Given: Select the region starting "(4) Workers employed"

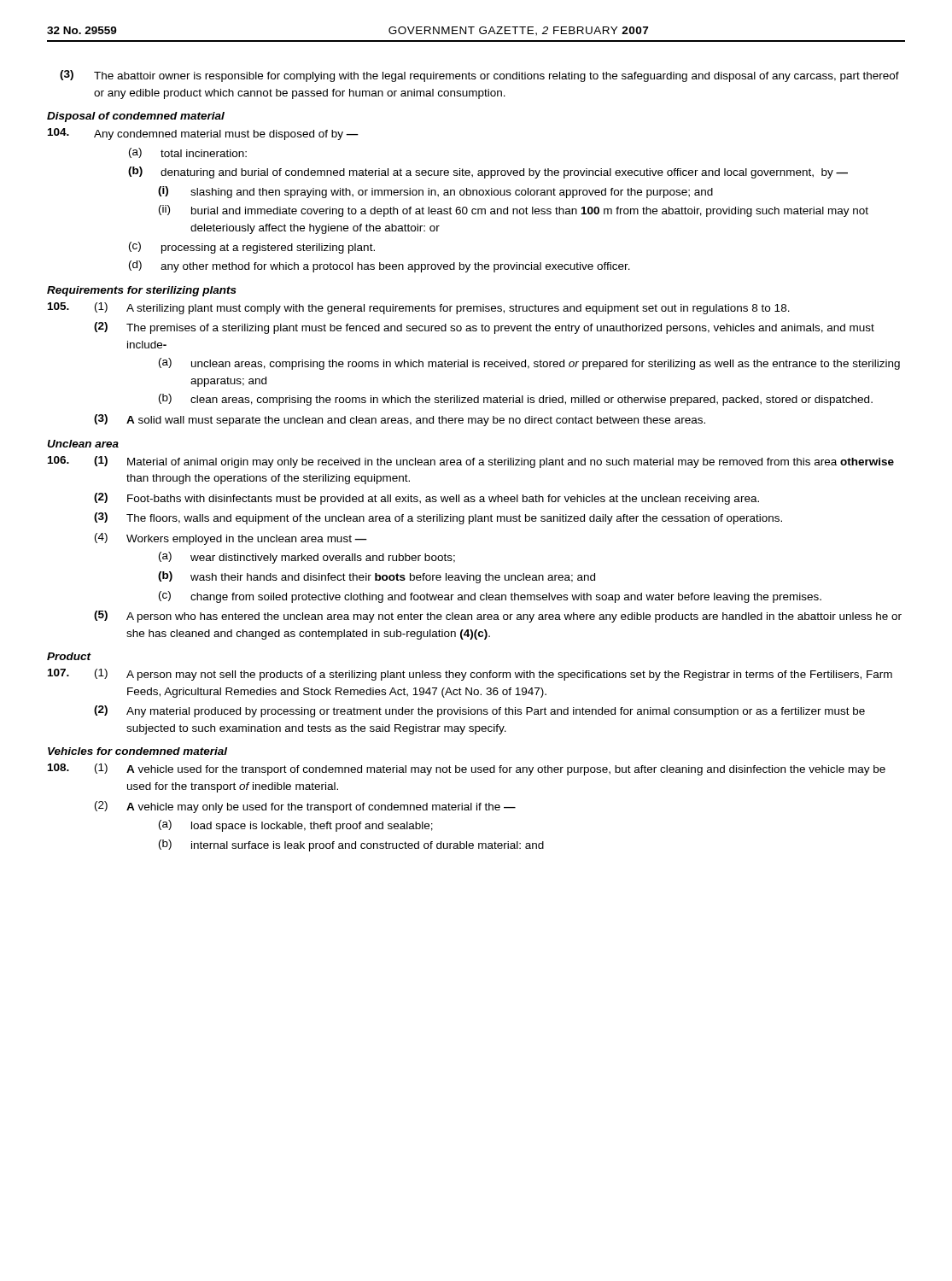Looking at the screenshot, I should pyautogui.click(x=231, y=539).
